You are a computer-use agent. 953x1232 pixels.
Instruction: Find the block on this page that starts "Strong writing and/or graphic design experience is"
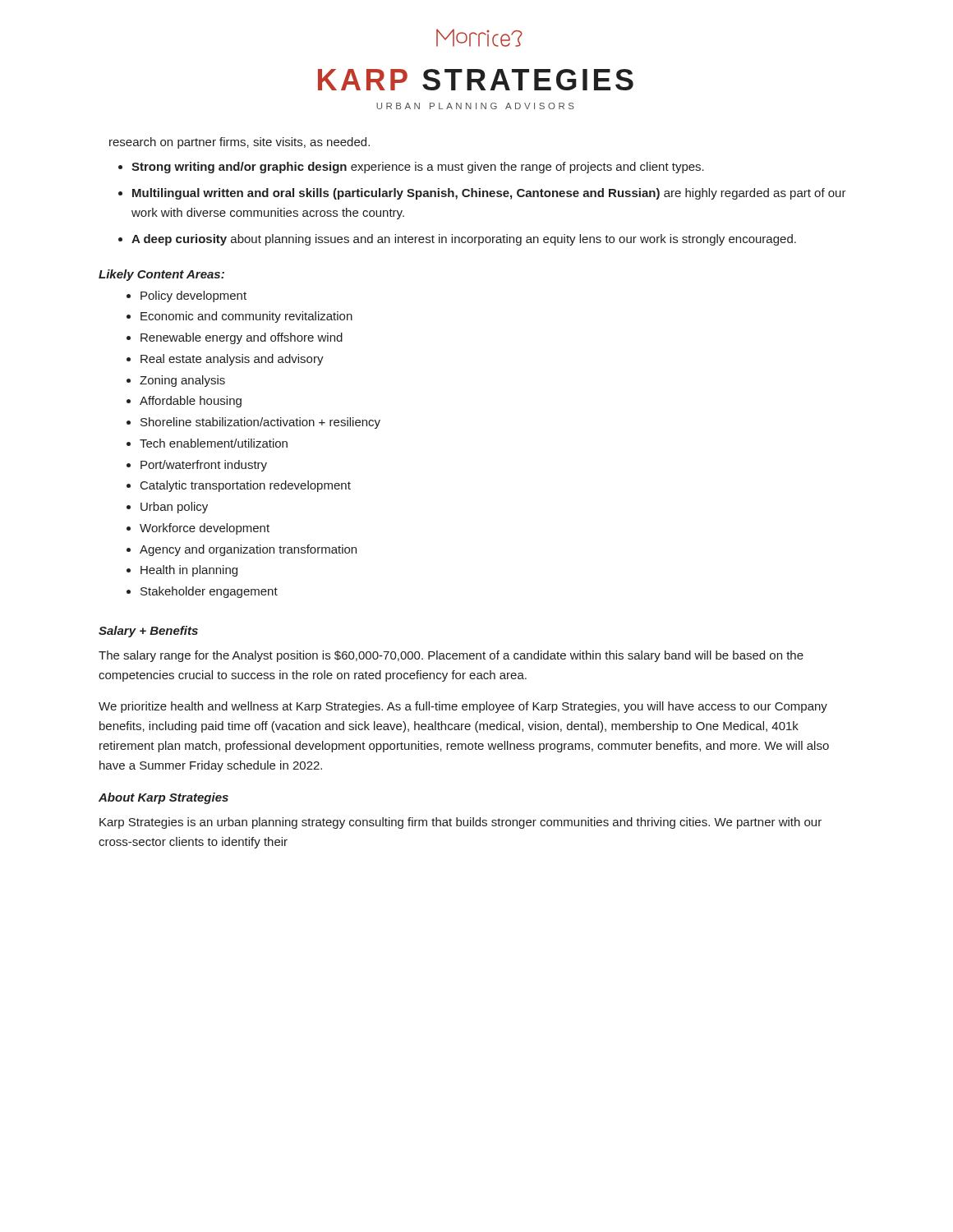[418, 166]
